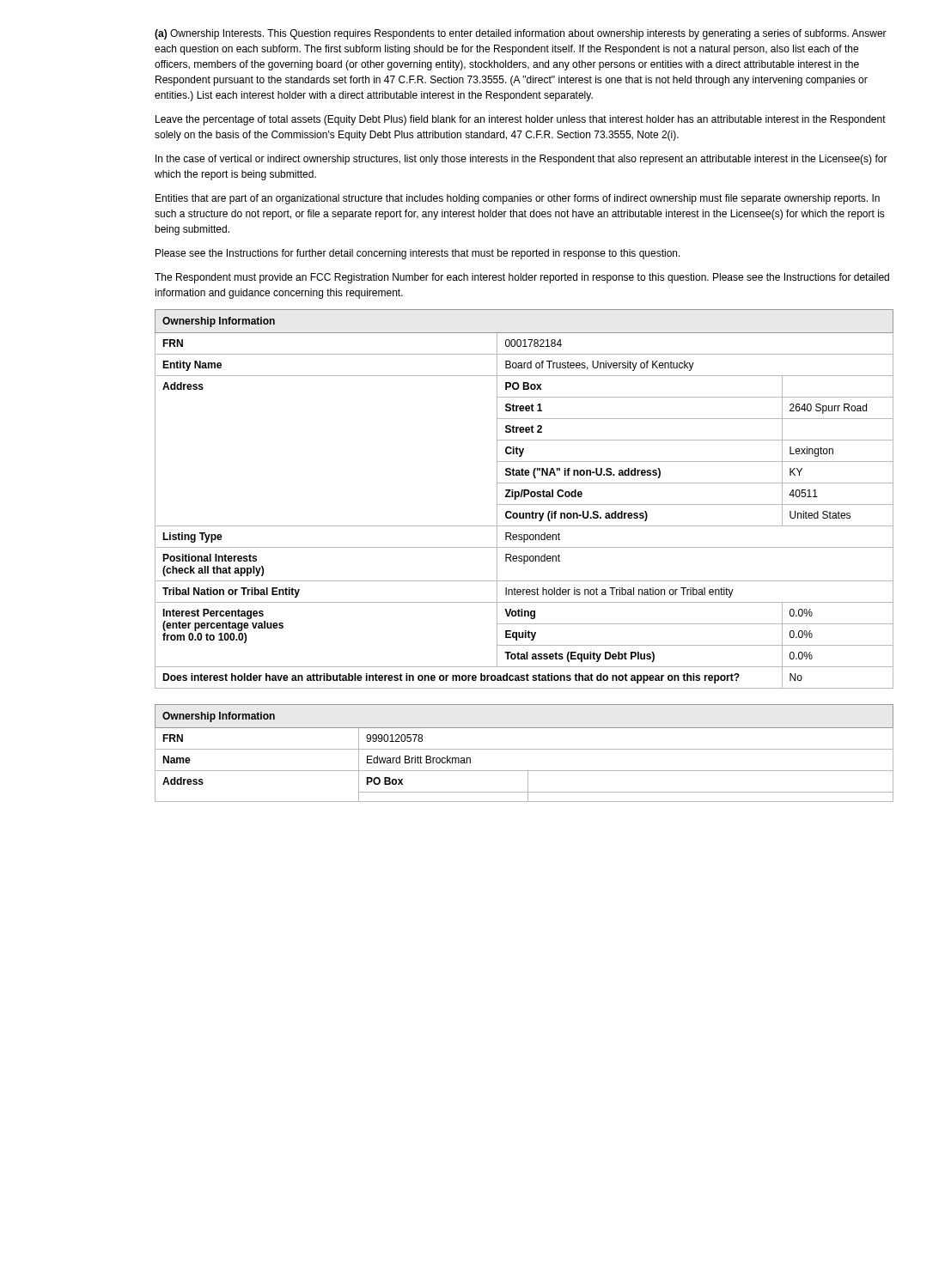Locate the text starting "The Respondent must provide an FCC Registration"
Viewport: 945px width, 1288px height.
(522, 285)
